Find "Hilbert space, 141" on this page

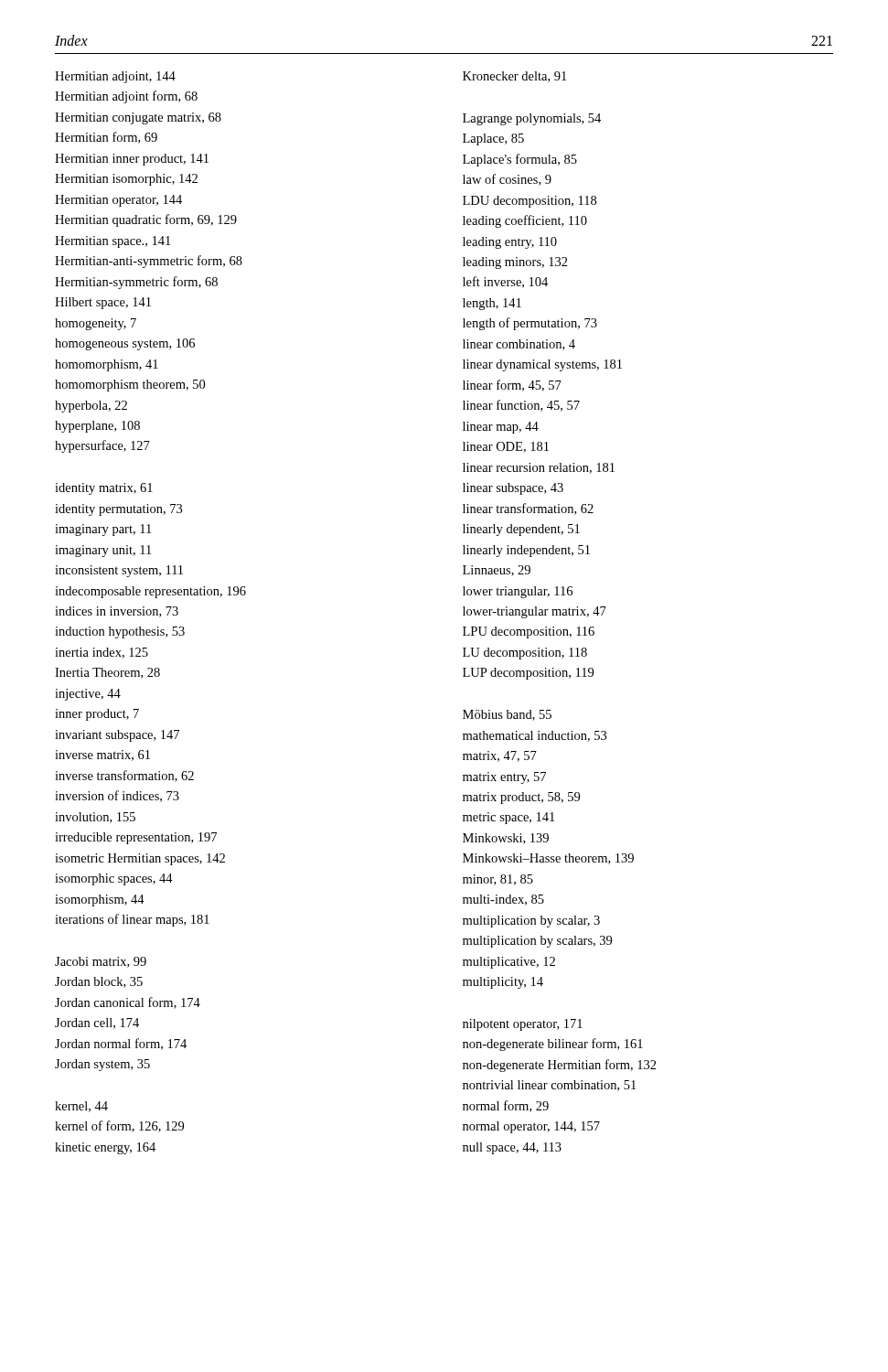(103, 302)
